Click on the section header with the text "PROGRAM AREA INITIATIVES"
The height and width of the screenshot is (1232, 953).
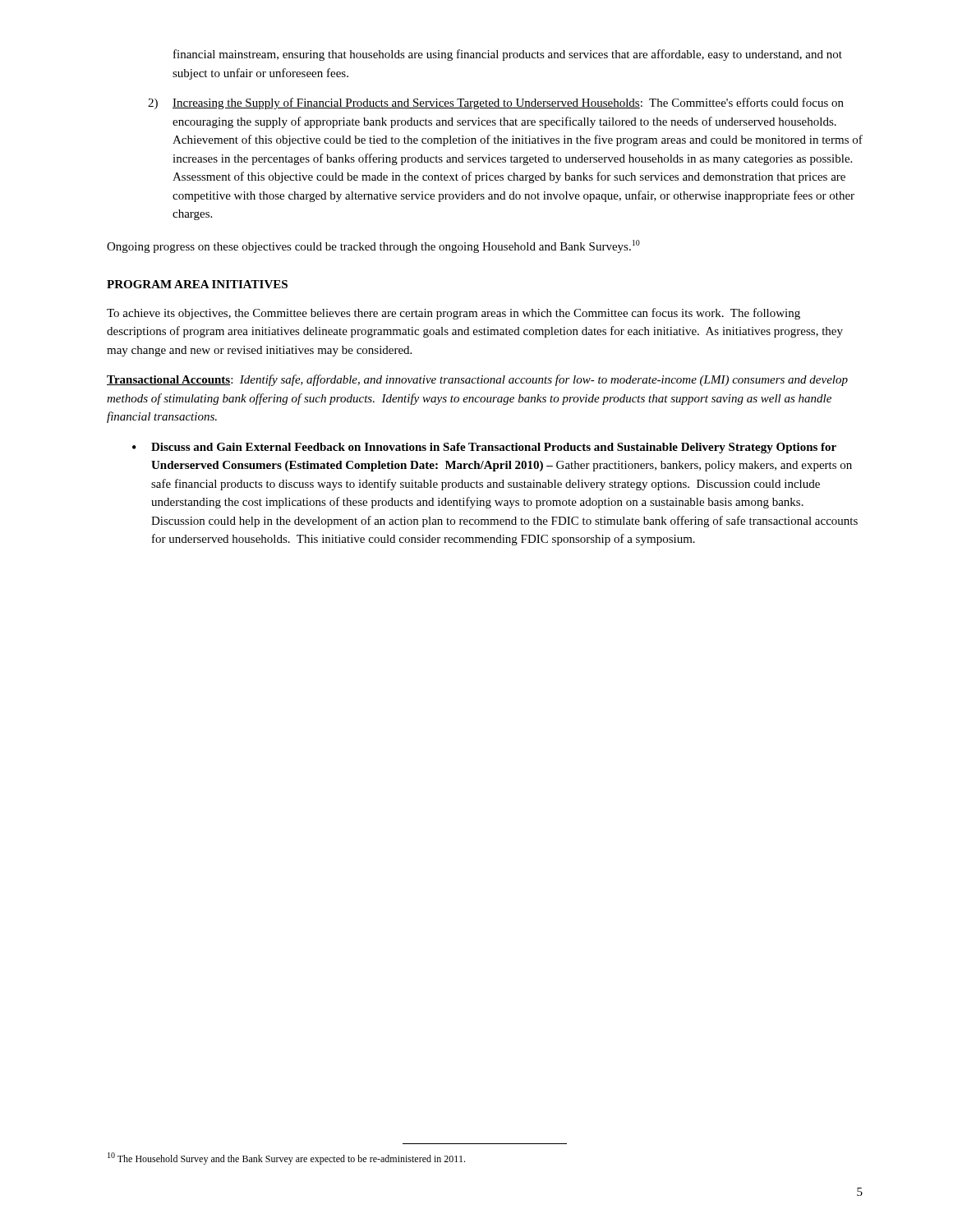(197, 284)
